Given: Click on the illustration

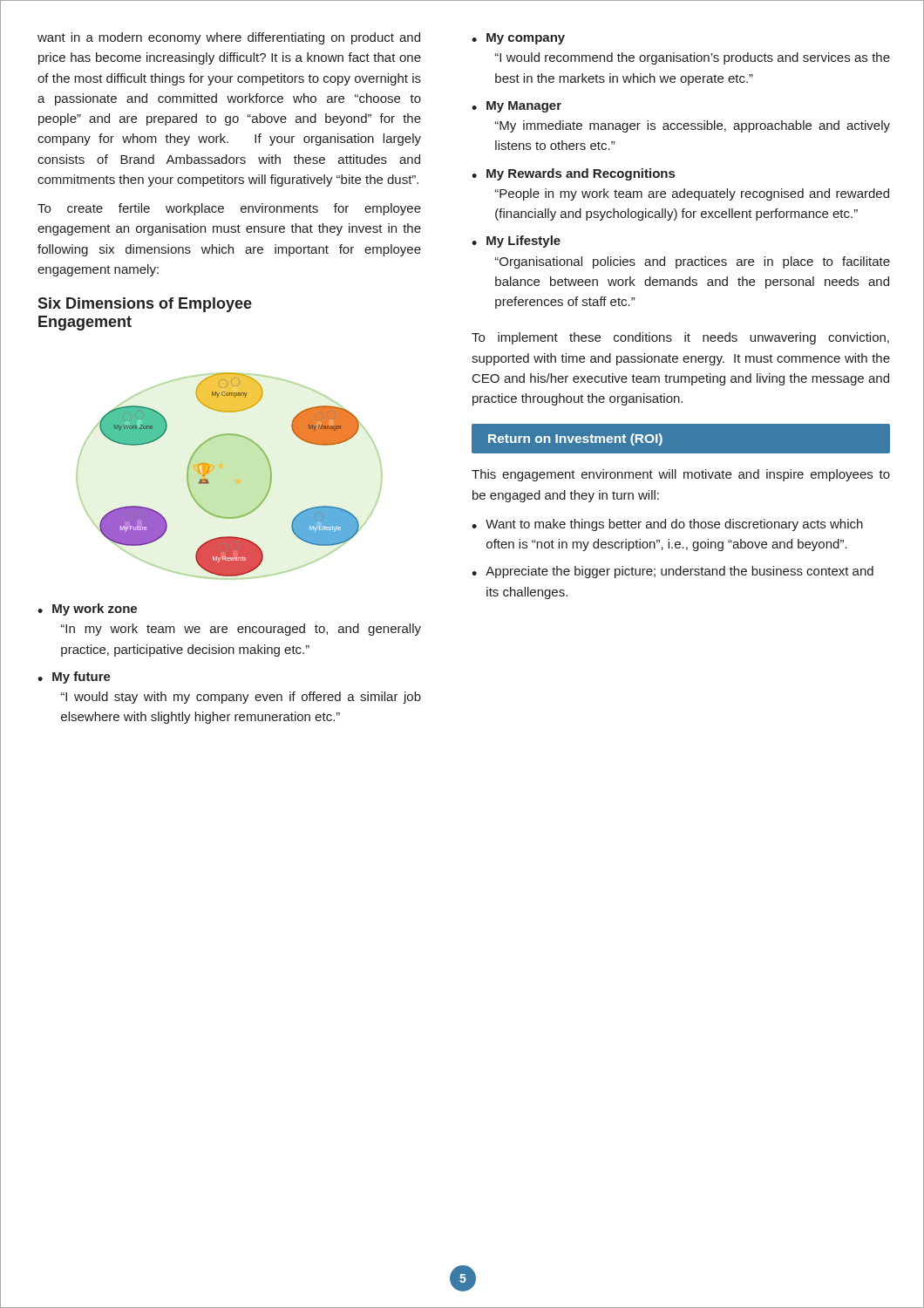Looking at the screenshot, I should click(x=229, y=465).
